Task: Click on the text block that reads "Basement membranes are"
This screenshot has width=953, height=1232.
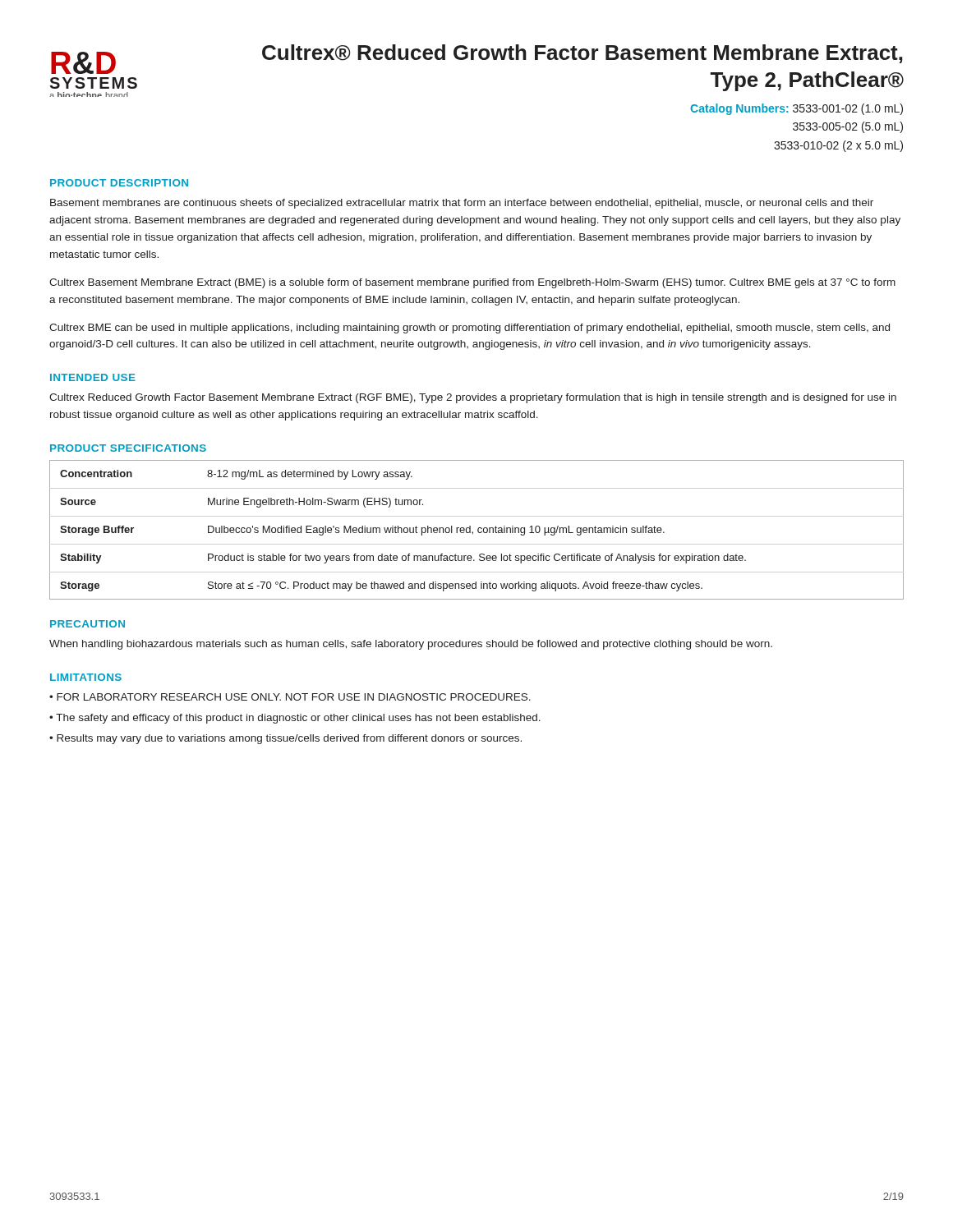Action: 475,228
